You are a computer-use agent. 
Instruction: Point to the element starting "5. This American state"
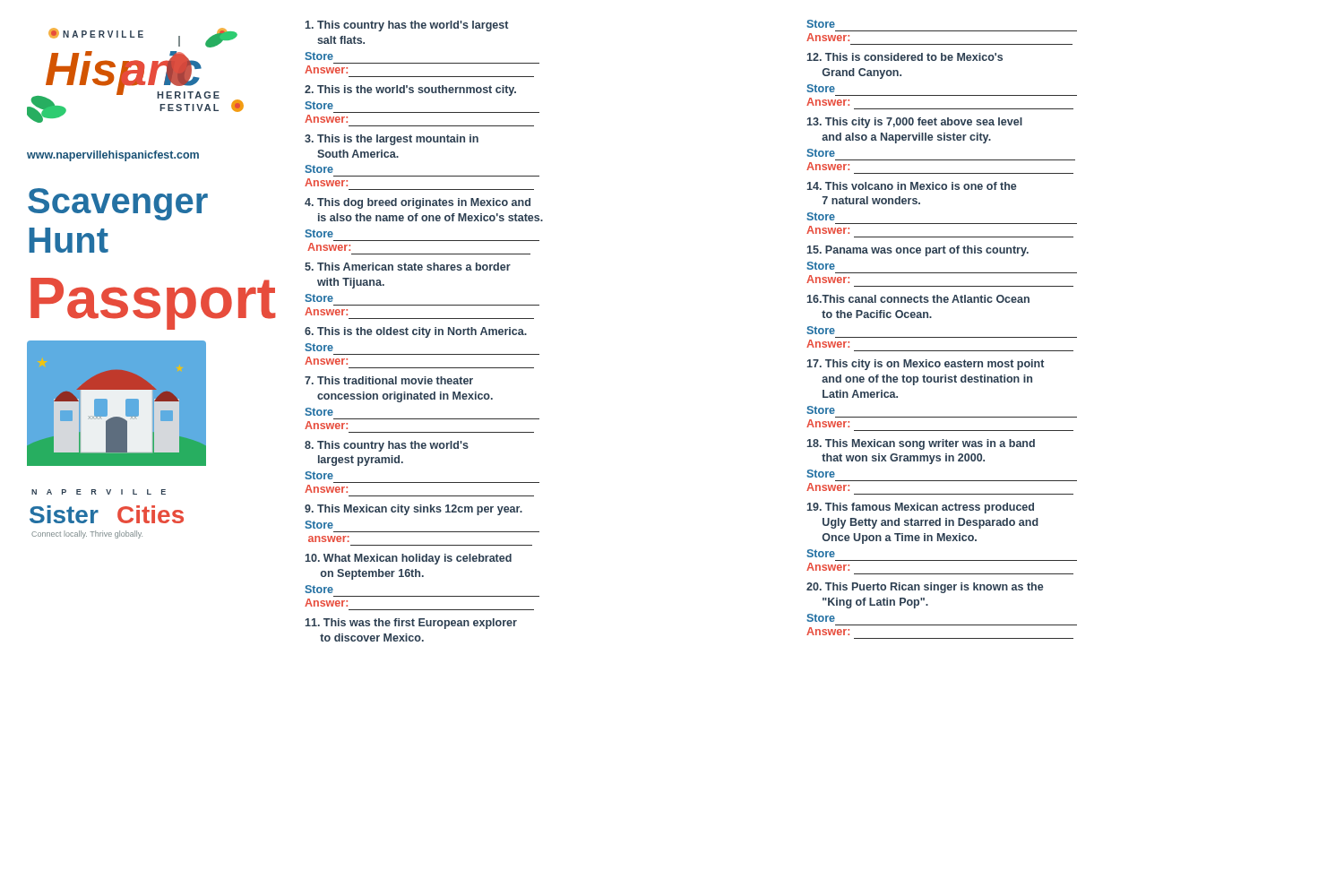[x=408, y=267]
